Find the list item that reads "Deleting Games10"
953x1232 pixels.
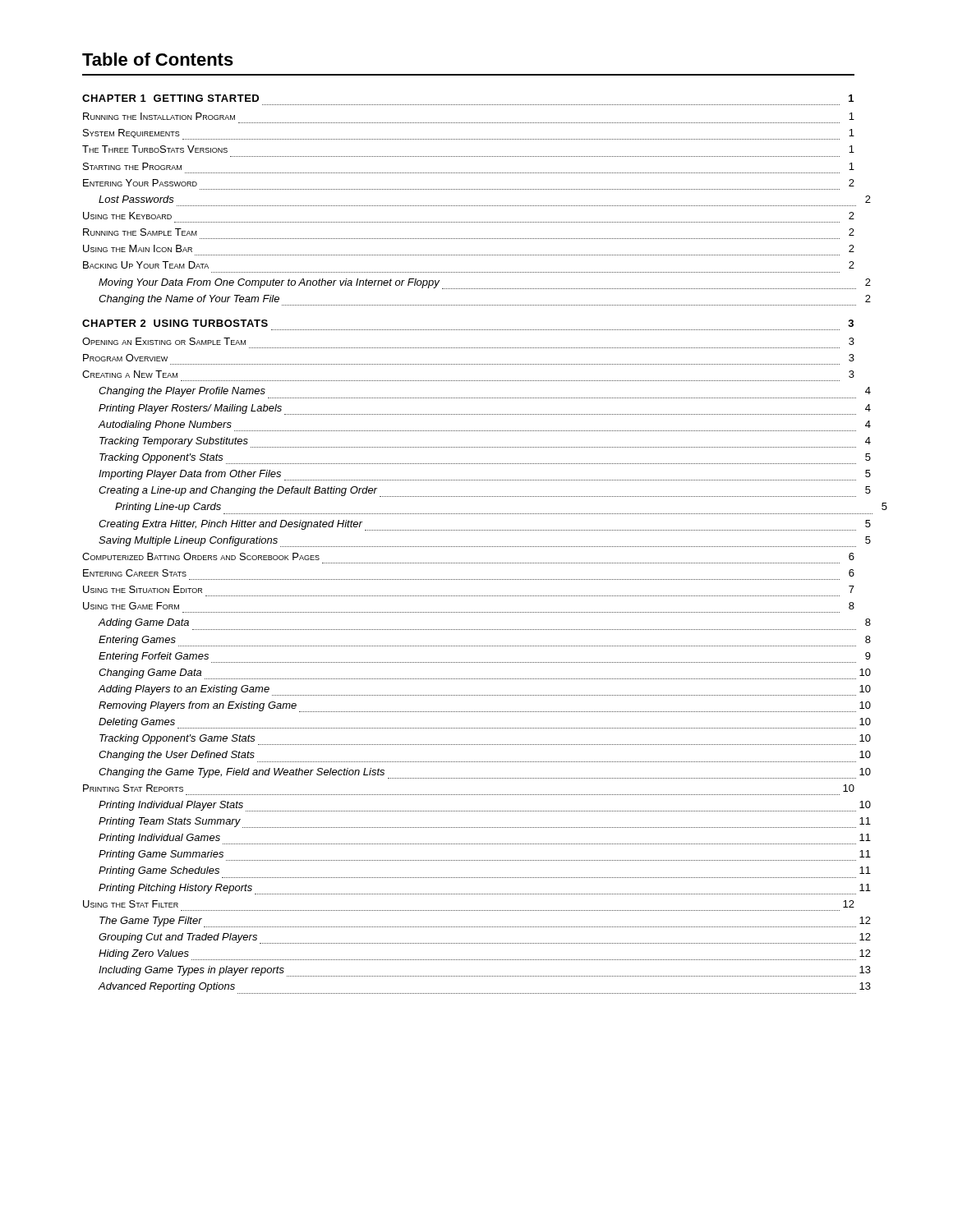468,722
